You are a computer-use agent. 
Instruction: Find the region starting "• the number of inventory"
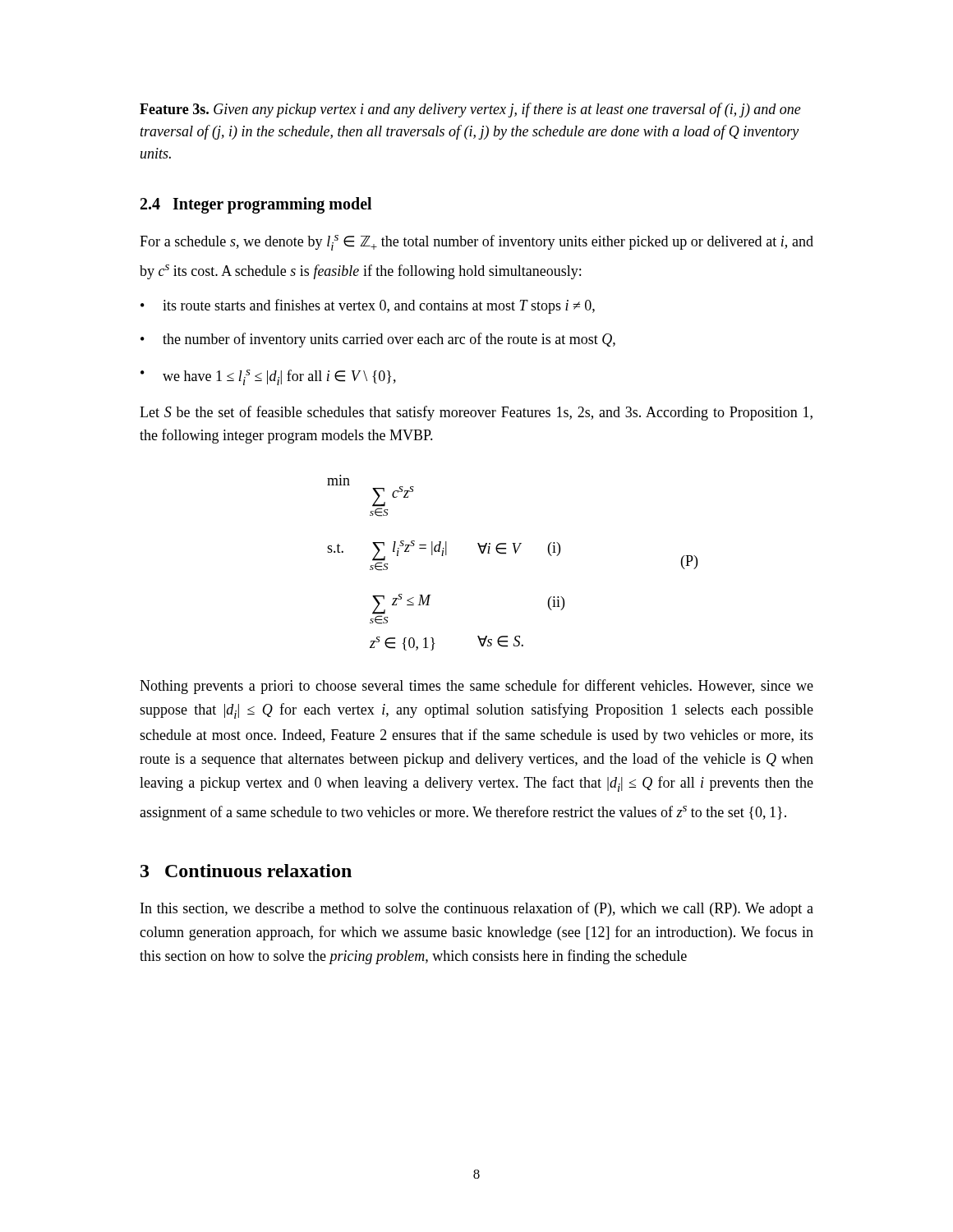476,340
